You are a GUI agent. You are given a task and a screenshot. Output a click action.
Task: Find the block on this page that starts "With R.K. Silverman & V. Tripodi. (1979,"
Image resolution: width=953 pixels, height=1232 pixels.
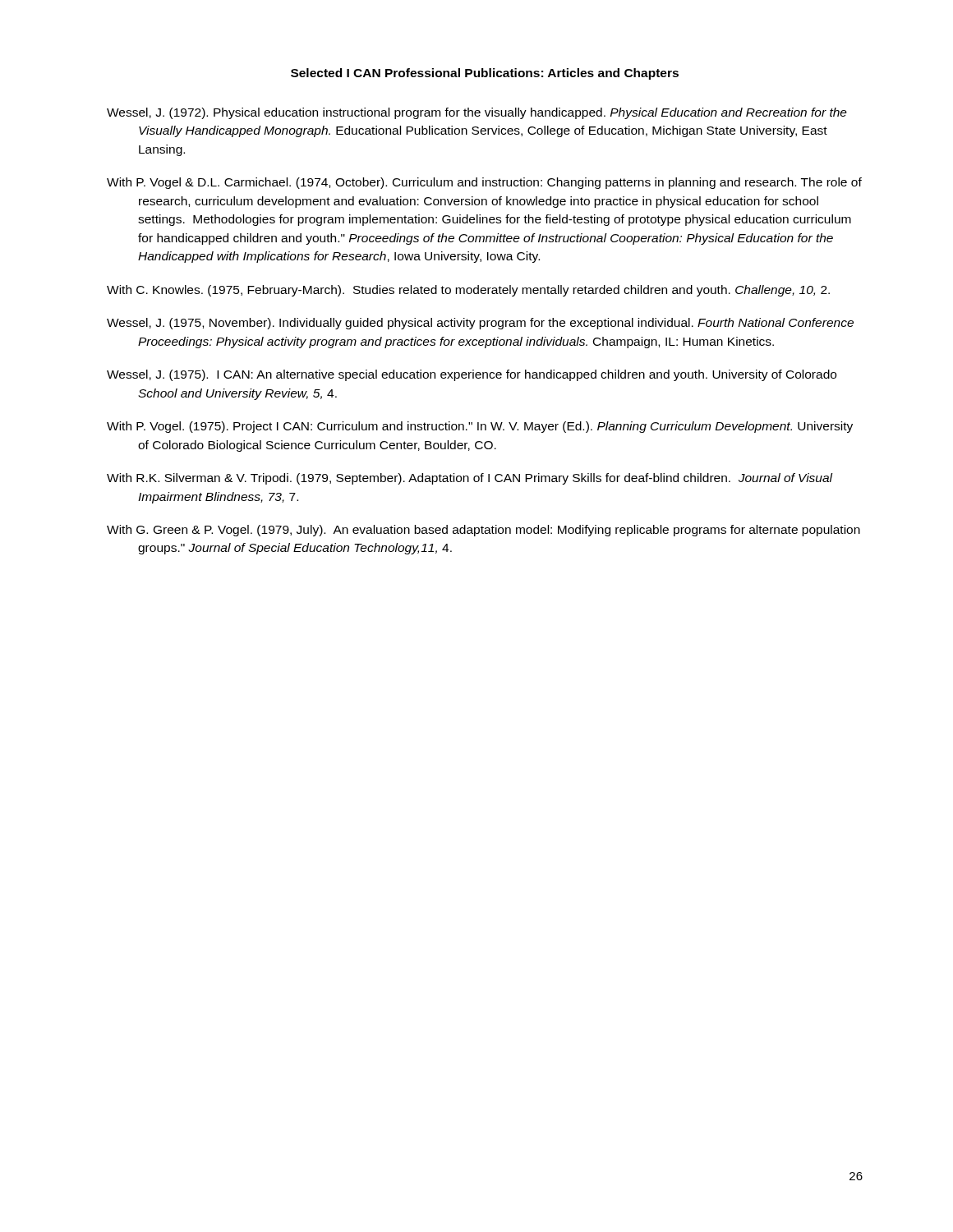(485, 487)
